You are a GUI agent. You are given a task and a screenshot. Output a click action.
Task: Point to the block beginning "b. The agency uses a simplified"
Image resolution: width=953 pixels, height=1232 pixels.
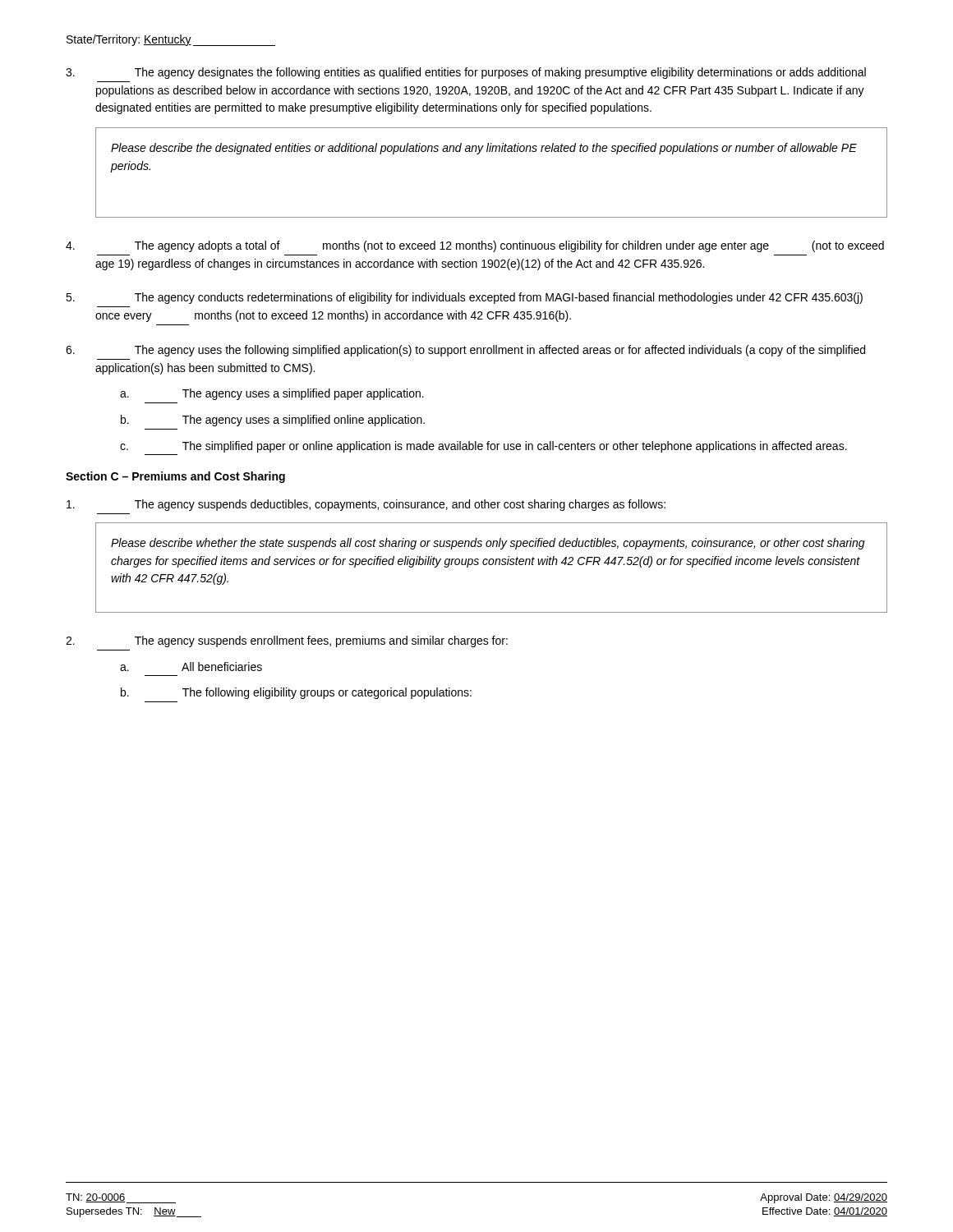[273, 421]
